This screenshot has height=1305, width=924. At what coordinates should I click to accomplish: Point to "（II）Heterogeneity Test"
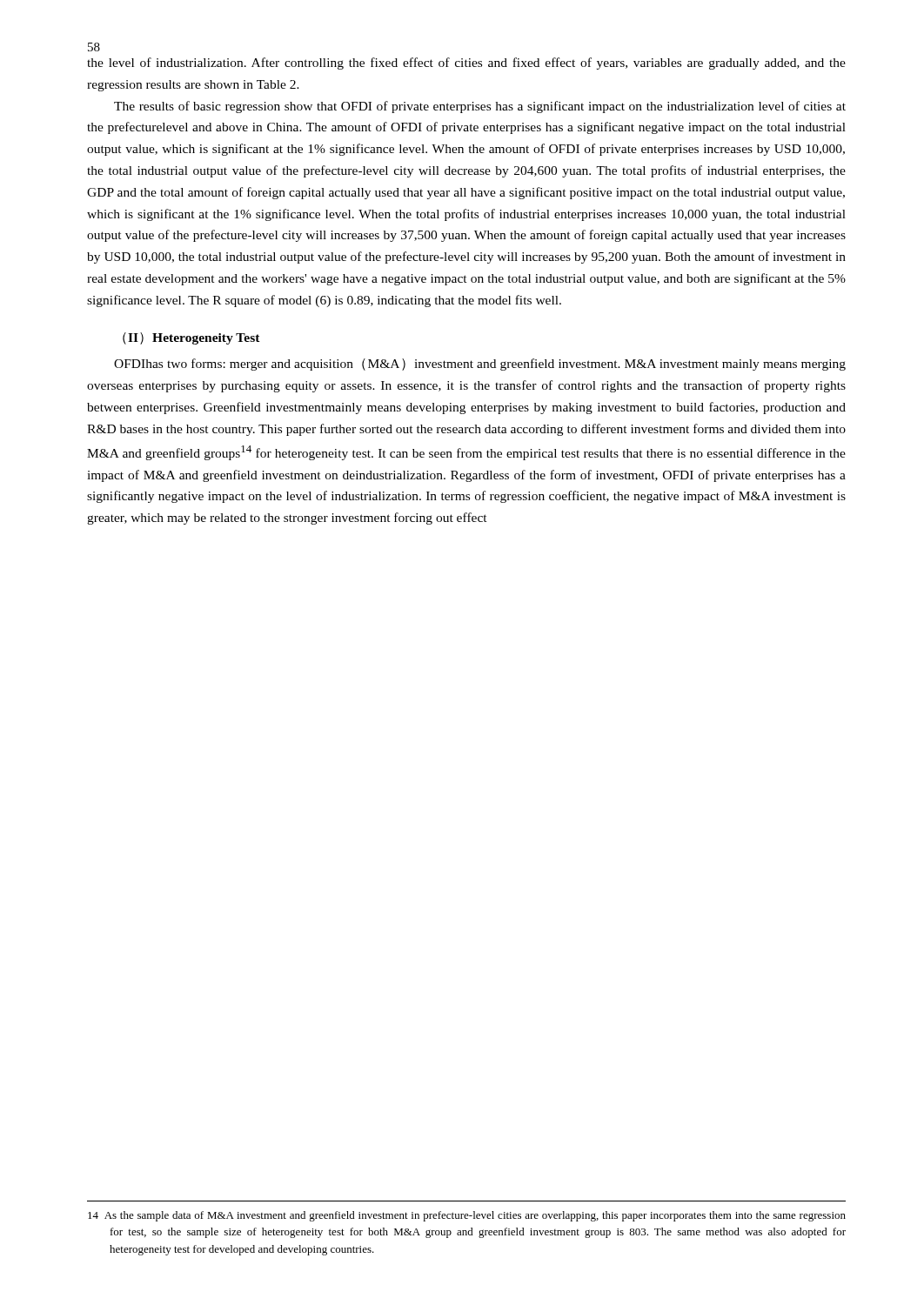pos(191,338)
